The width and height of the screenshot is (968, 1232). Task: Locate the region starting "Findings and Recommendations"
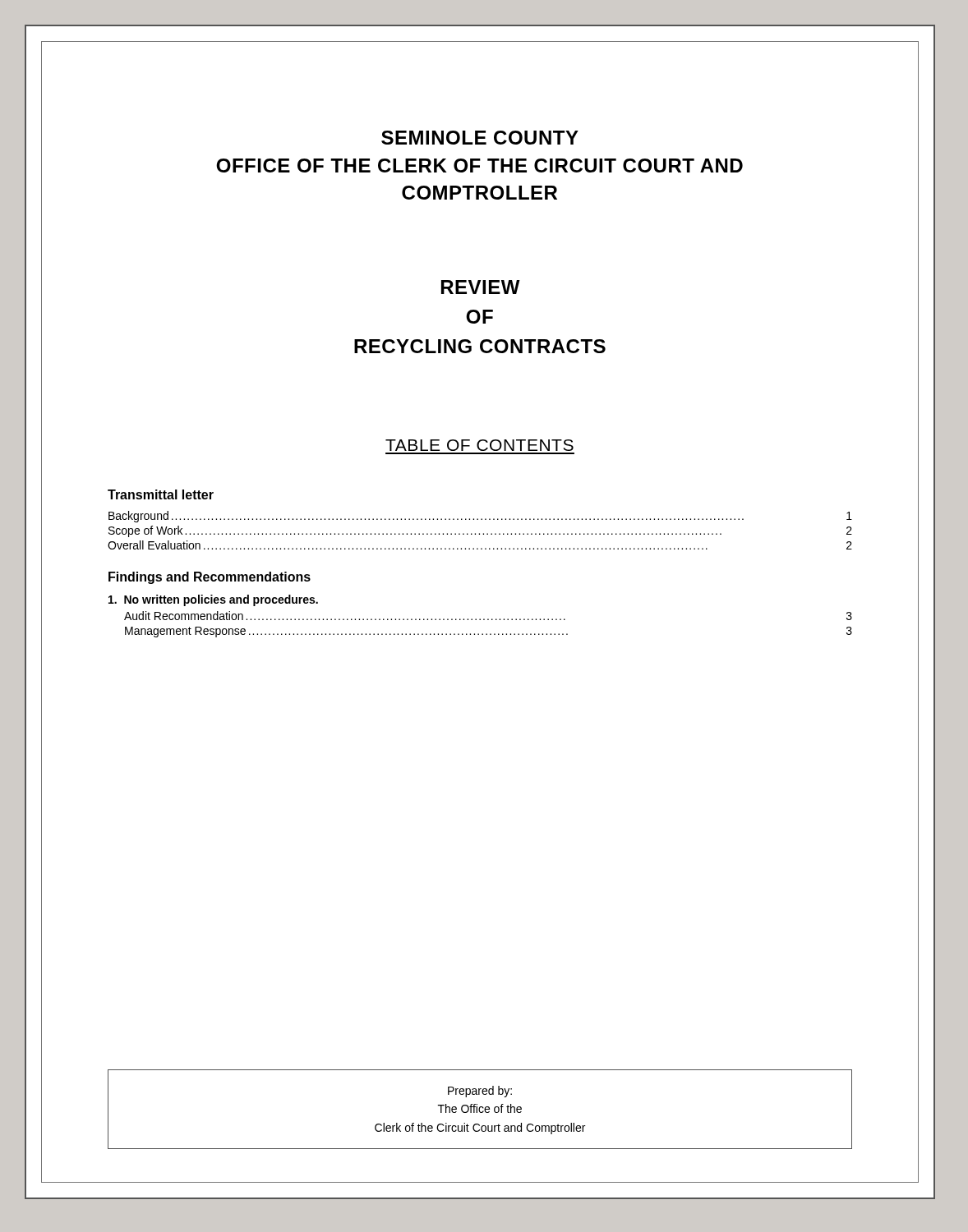pyautogui.click(x=209, y=577)
